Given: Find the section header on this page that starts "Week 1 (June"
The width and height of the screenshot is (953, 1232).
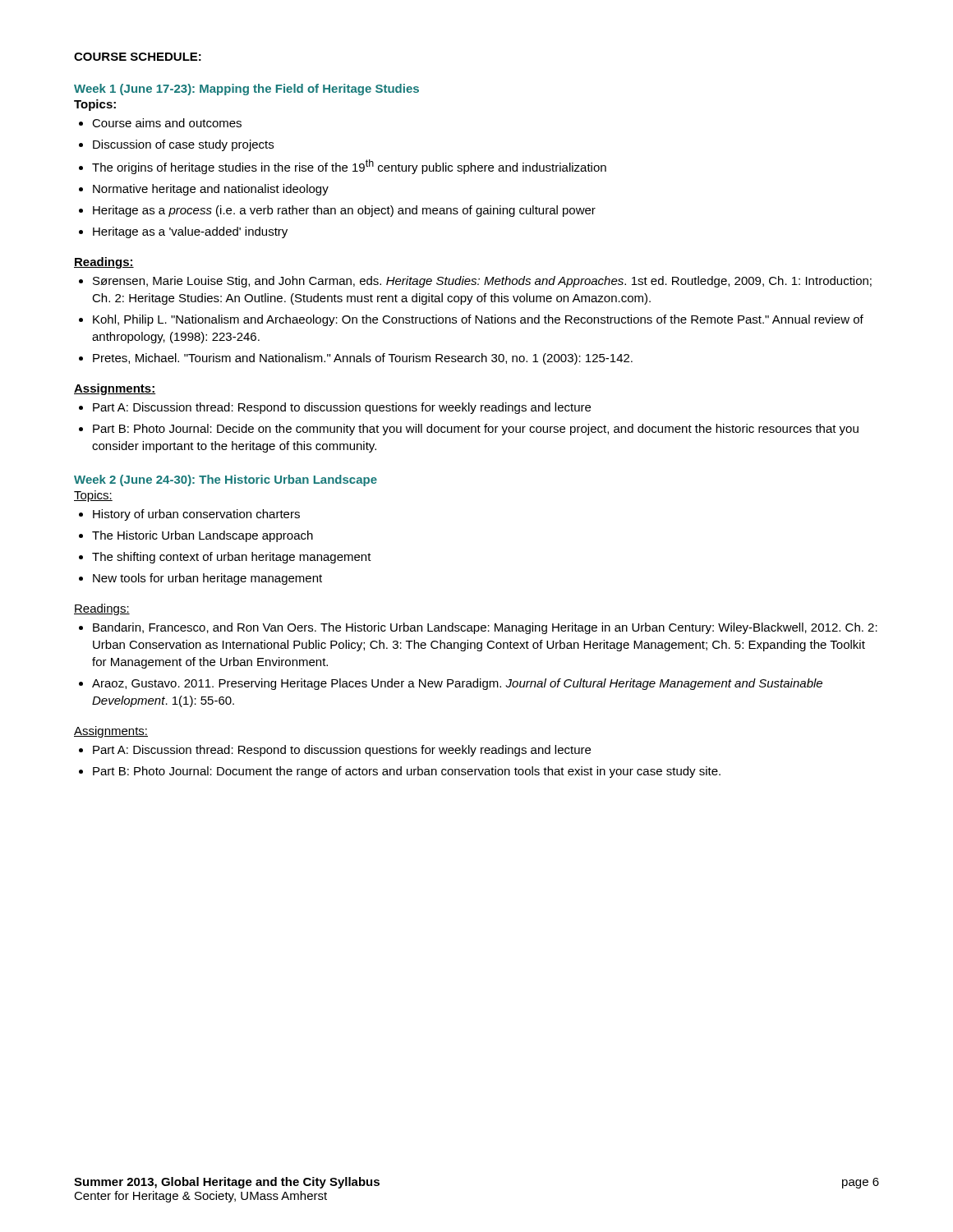Looking at the screenshot, I should [247, 88].
